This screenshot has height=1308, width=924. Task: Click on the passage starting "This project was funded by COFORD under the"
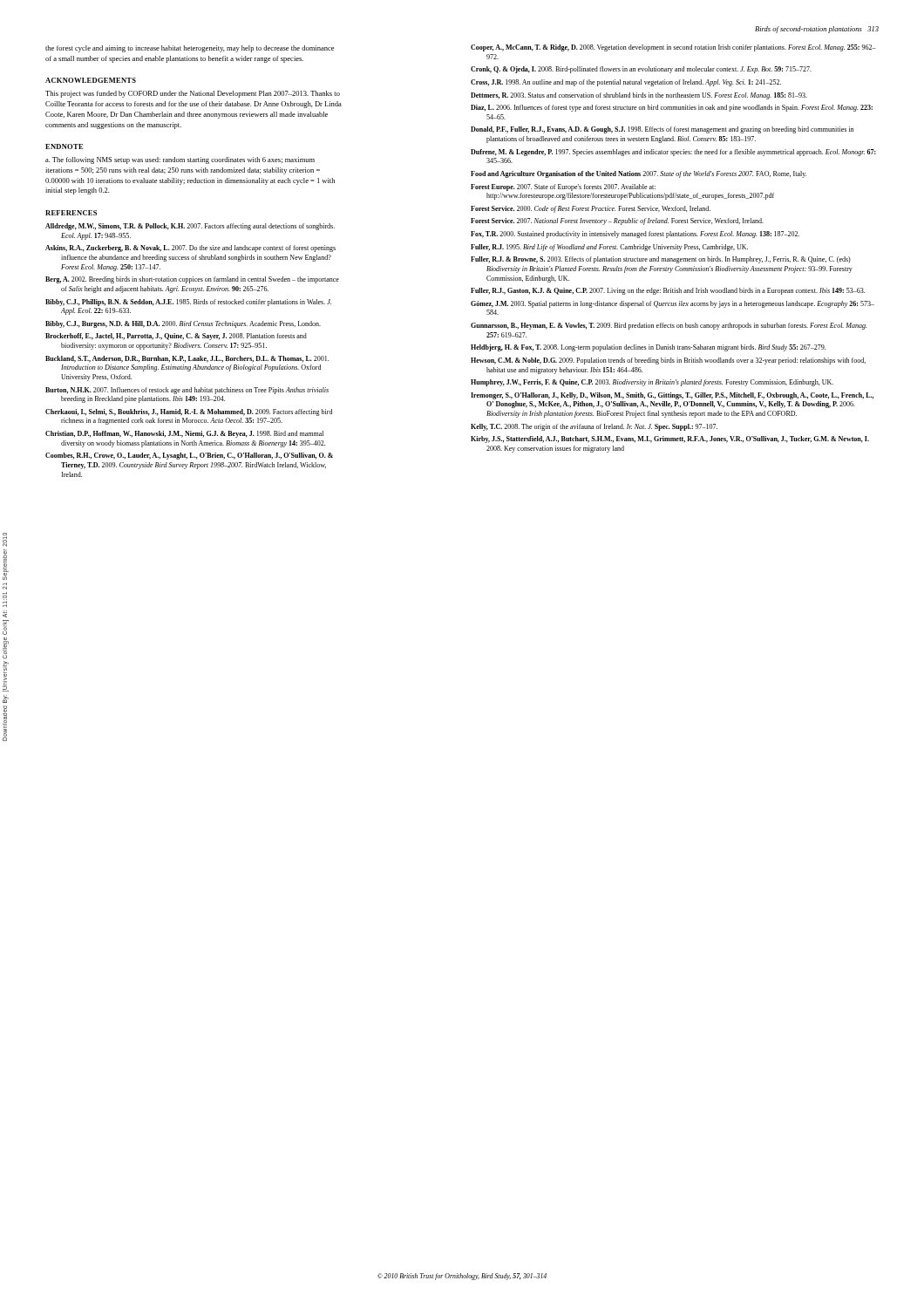pyautogui.click(x=193, y=109)
